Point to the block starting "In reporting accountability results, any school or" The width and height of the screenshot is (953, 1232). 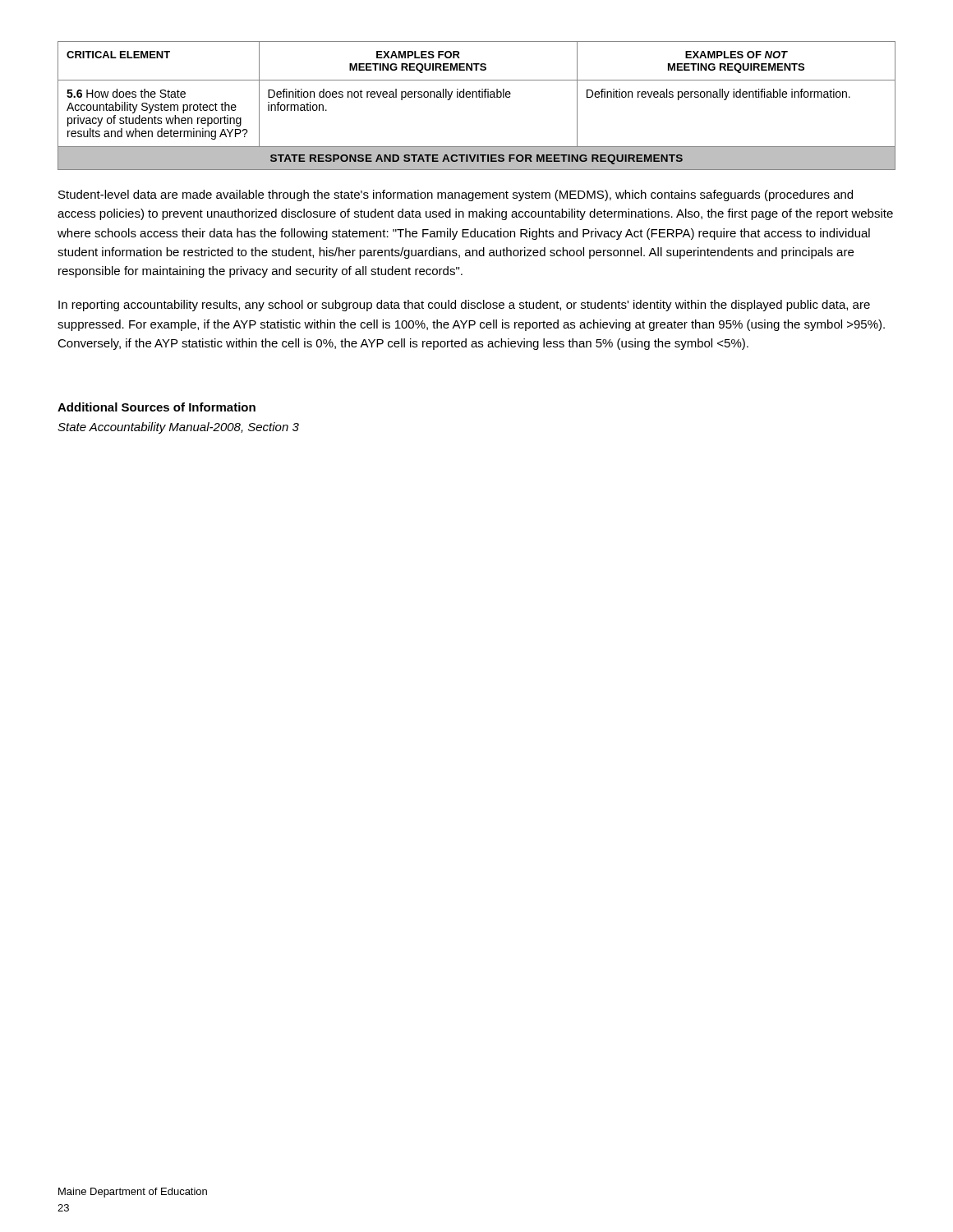tap(472, 324)
